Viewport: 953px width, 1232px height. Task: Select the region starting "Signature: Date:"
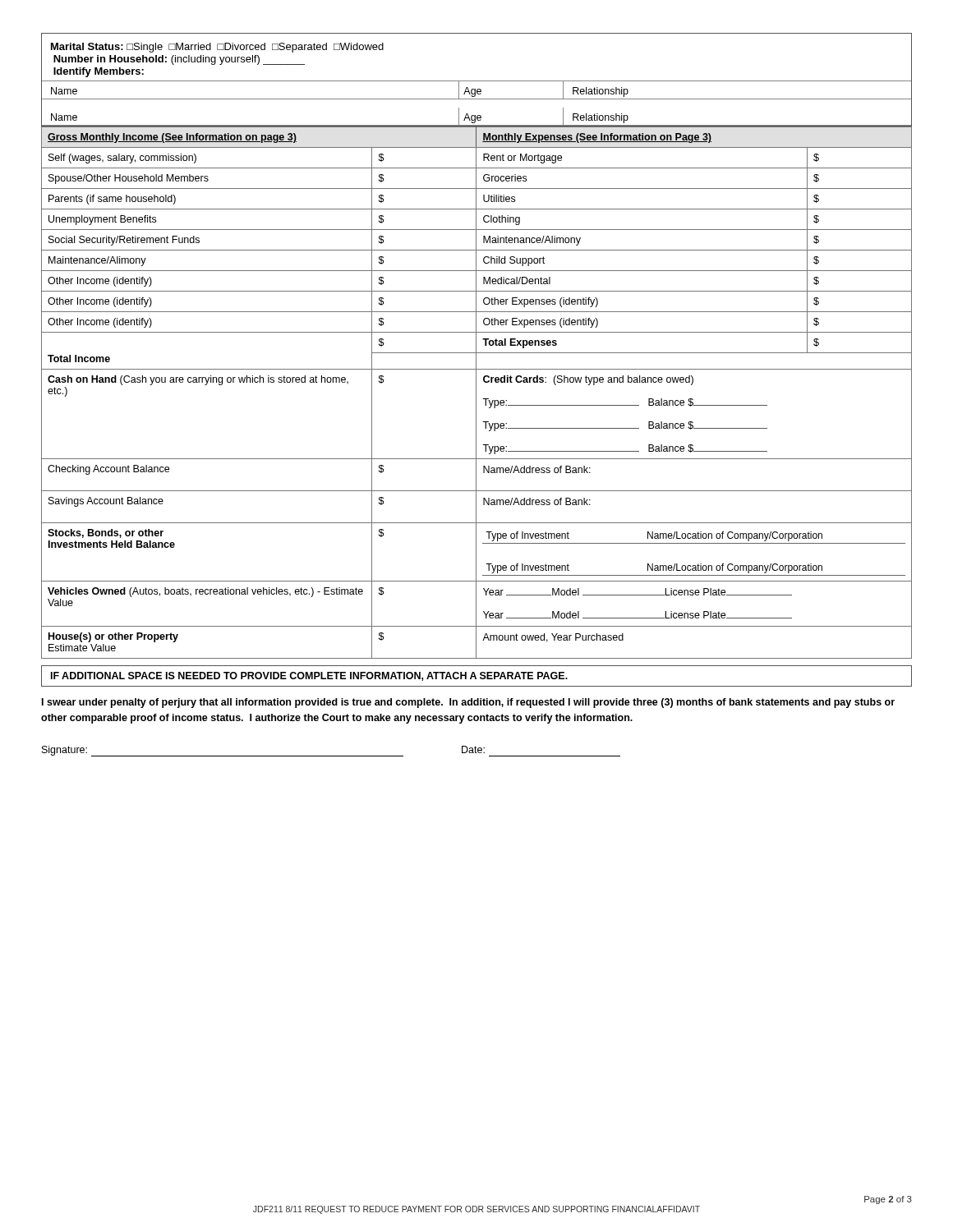[331, 751]
